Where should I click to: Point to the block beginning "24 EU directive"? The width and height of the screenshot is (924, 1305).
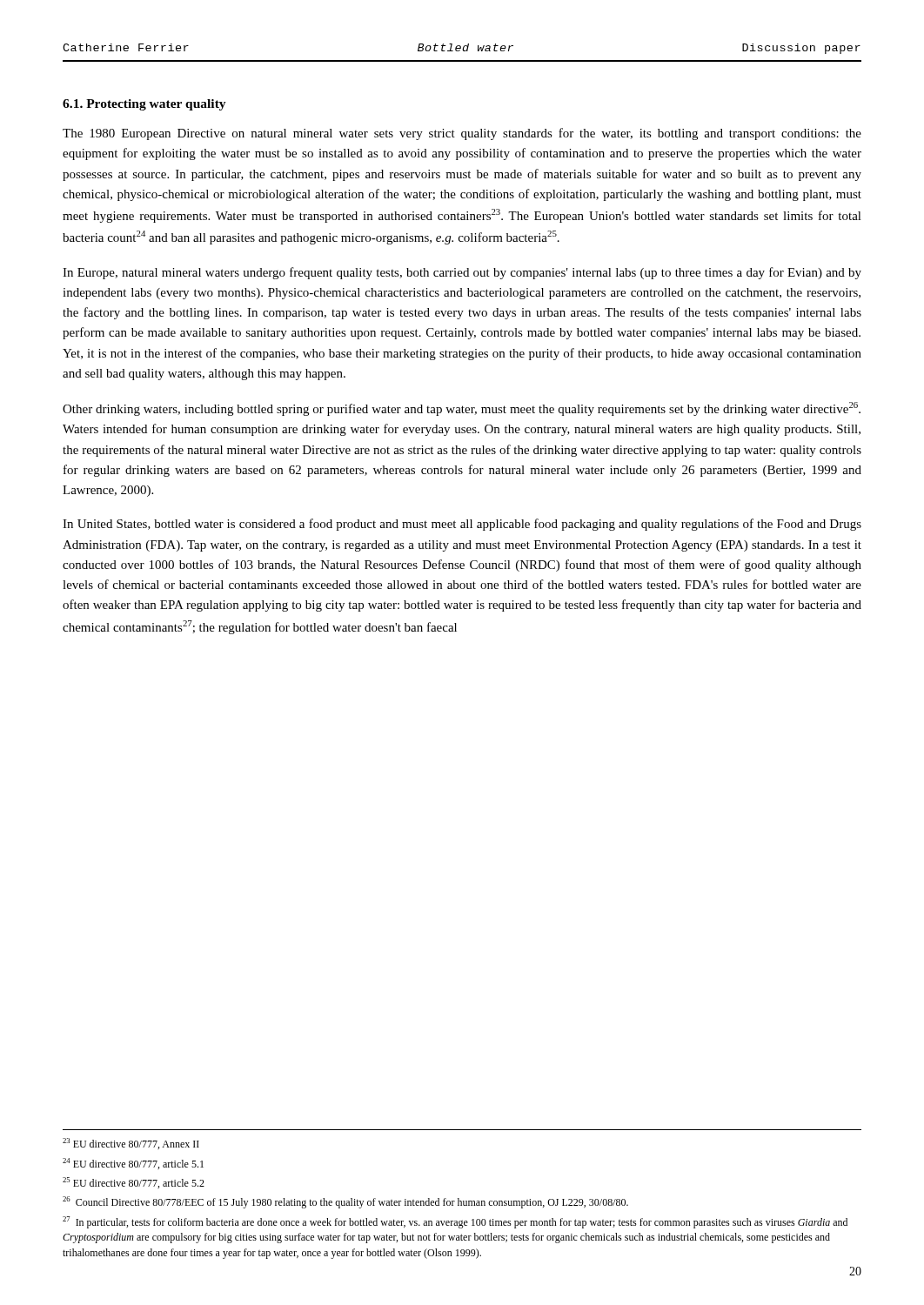pyautogui.click(x=134, y=1163)
